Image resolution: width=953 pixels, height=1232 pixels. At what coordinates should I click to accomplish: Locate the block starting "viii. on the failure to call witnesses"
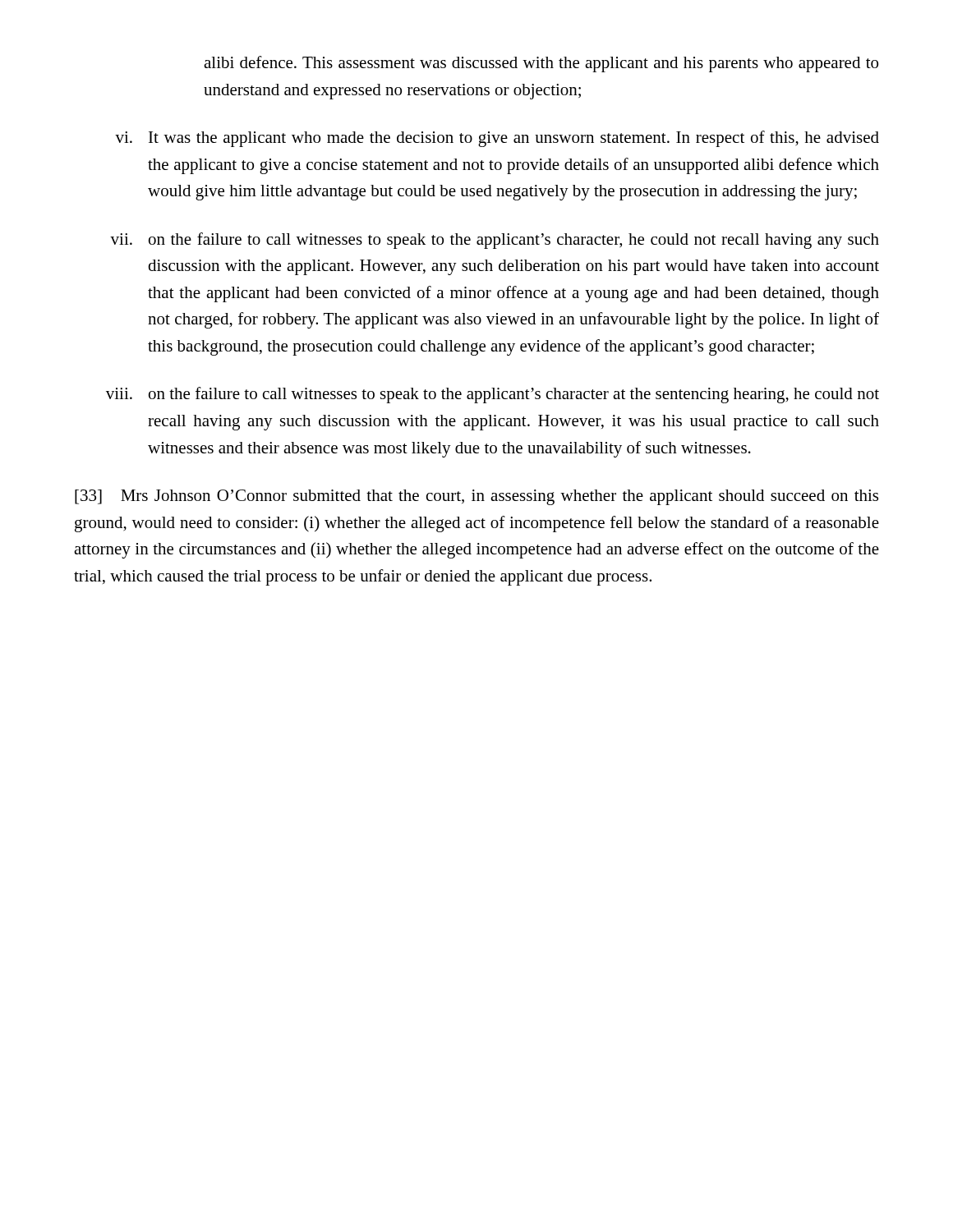476,421
